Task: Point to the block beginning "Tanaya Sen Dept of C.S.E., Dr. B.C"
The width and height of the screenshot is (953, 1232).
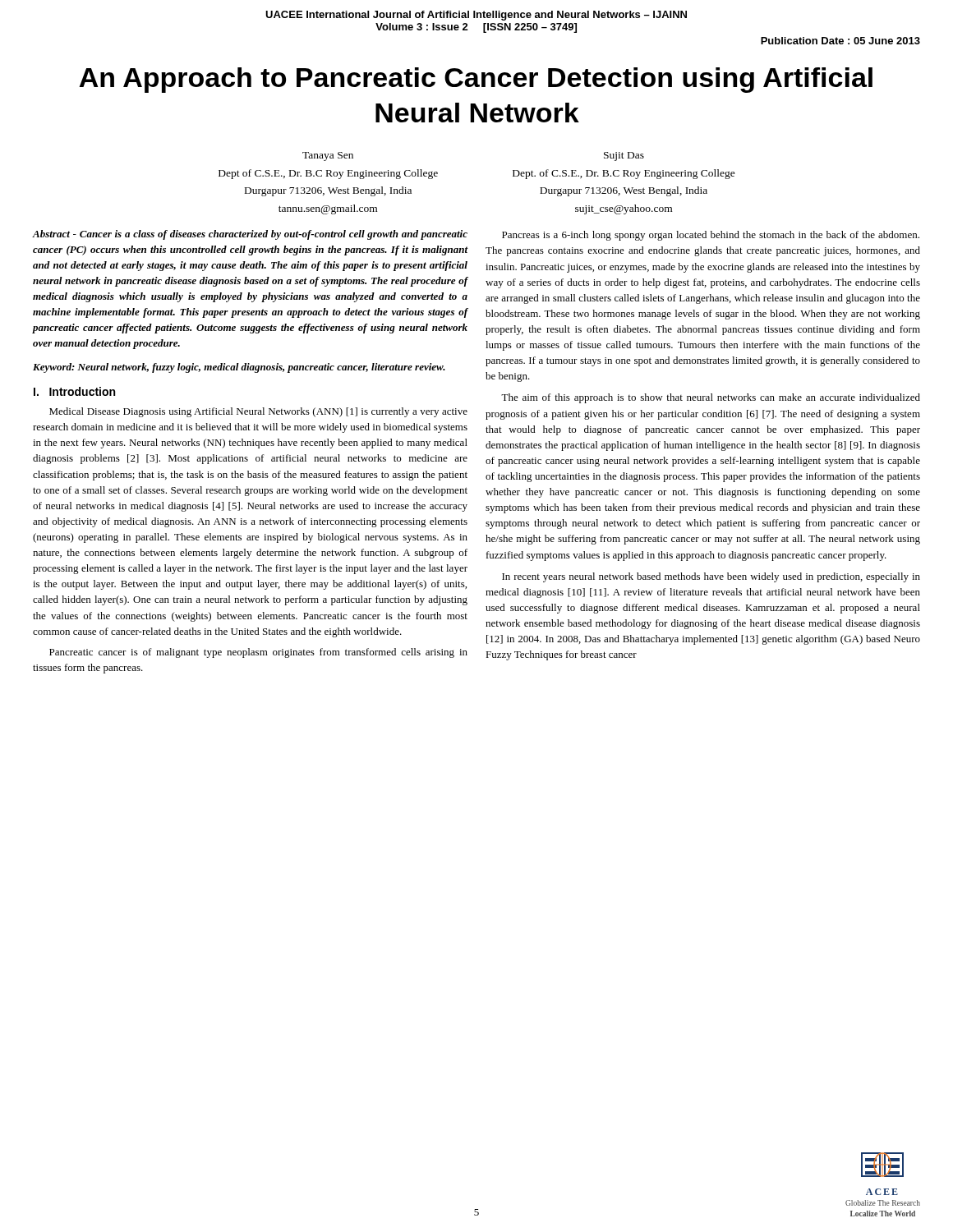Action: [328, 181]
